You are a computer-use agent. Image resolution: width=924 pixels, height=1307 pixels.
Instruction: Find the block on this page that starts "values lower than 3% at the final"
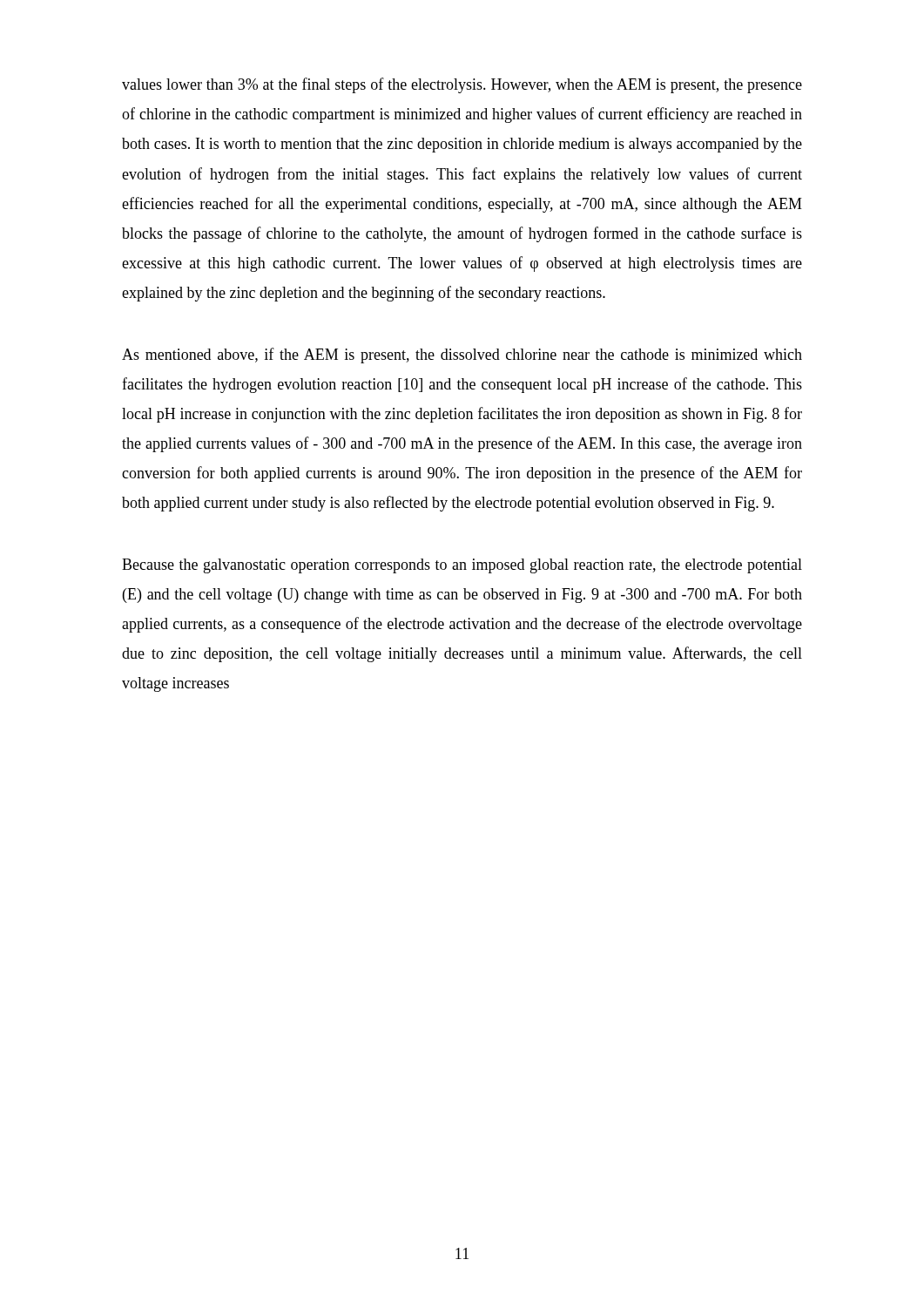pos(462,189)
